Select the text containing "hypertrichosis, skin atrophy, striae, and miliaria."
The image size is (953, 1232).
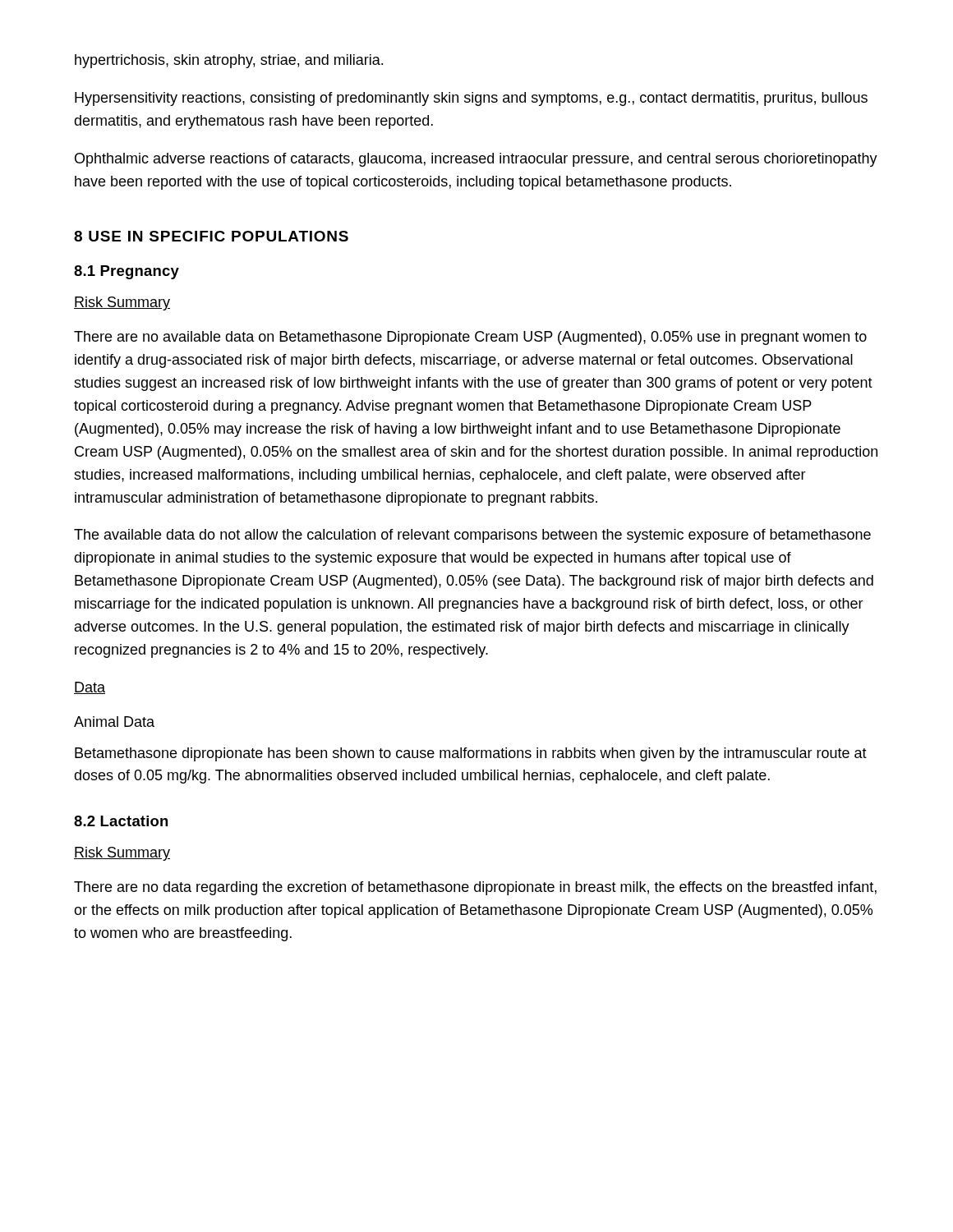tap(229, 60)
